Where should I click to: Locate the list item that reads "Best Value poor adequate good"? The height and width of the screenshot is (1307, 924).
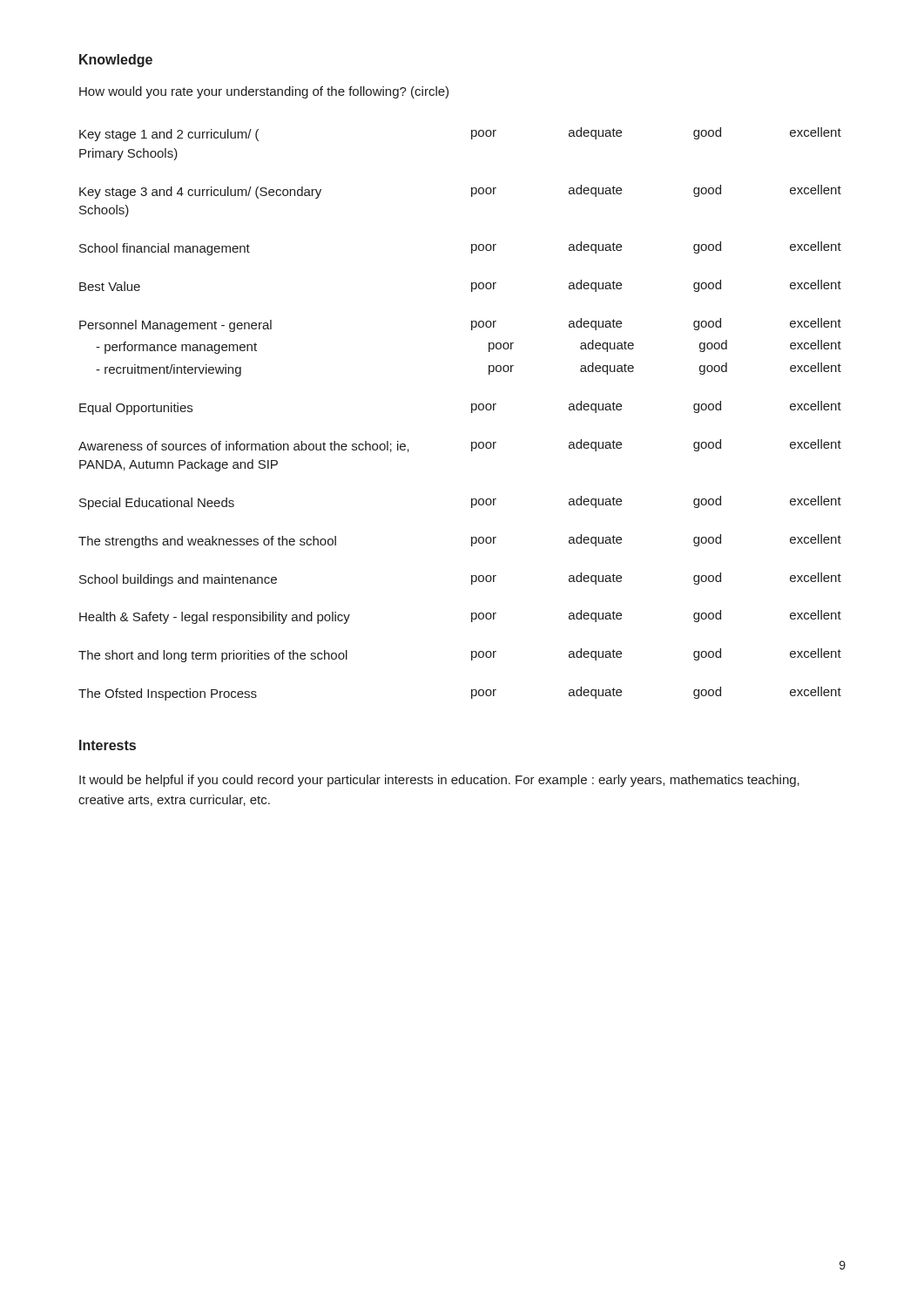click(462, 286)
